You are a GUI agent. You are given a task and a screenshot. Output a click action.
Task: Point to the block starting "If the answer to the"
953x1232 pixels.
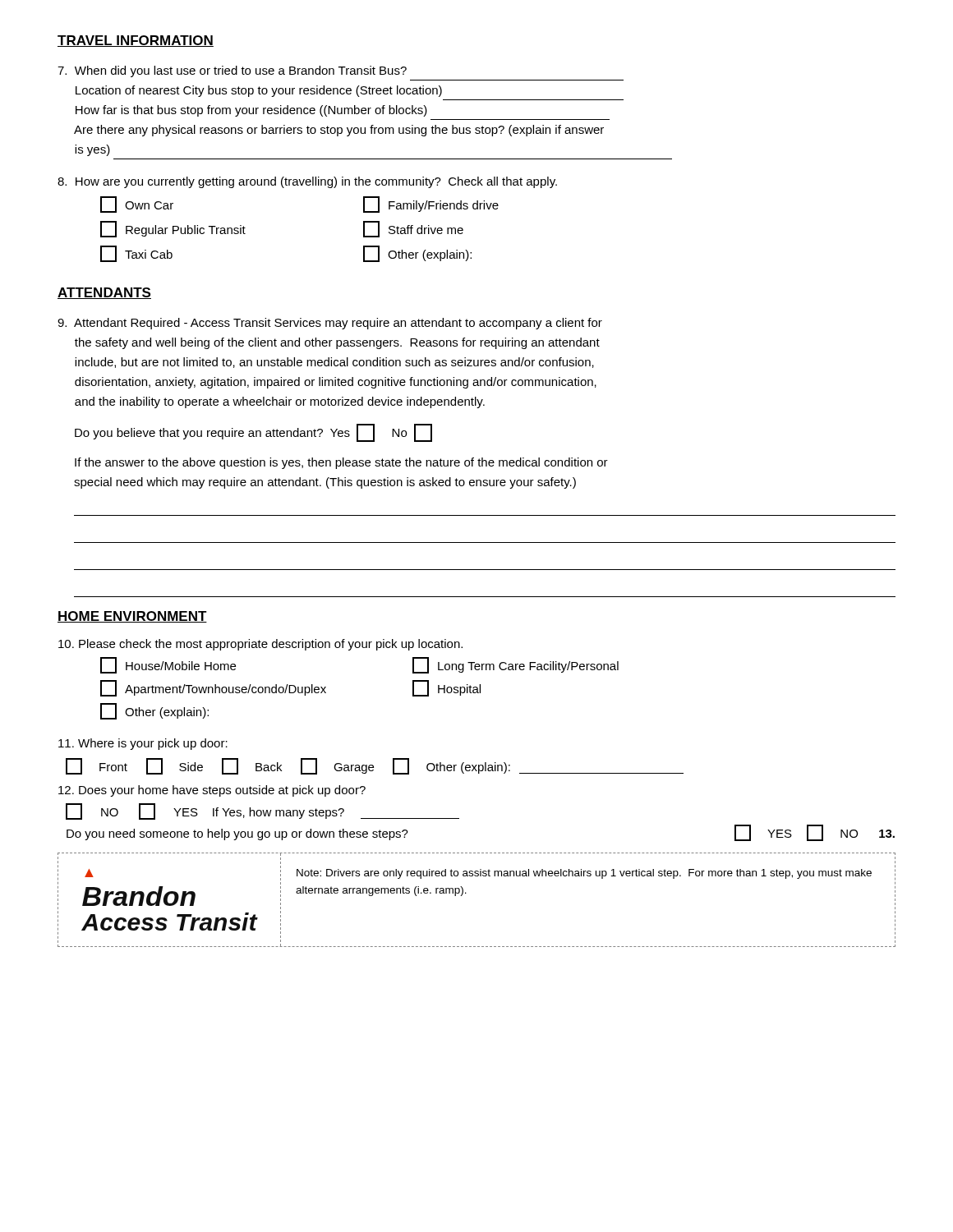(341, 472)
